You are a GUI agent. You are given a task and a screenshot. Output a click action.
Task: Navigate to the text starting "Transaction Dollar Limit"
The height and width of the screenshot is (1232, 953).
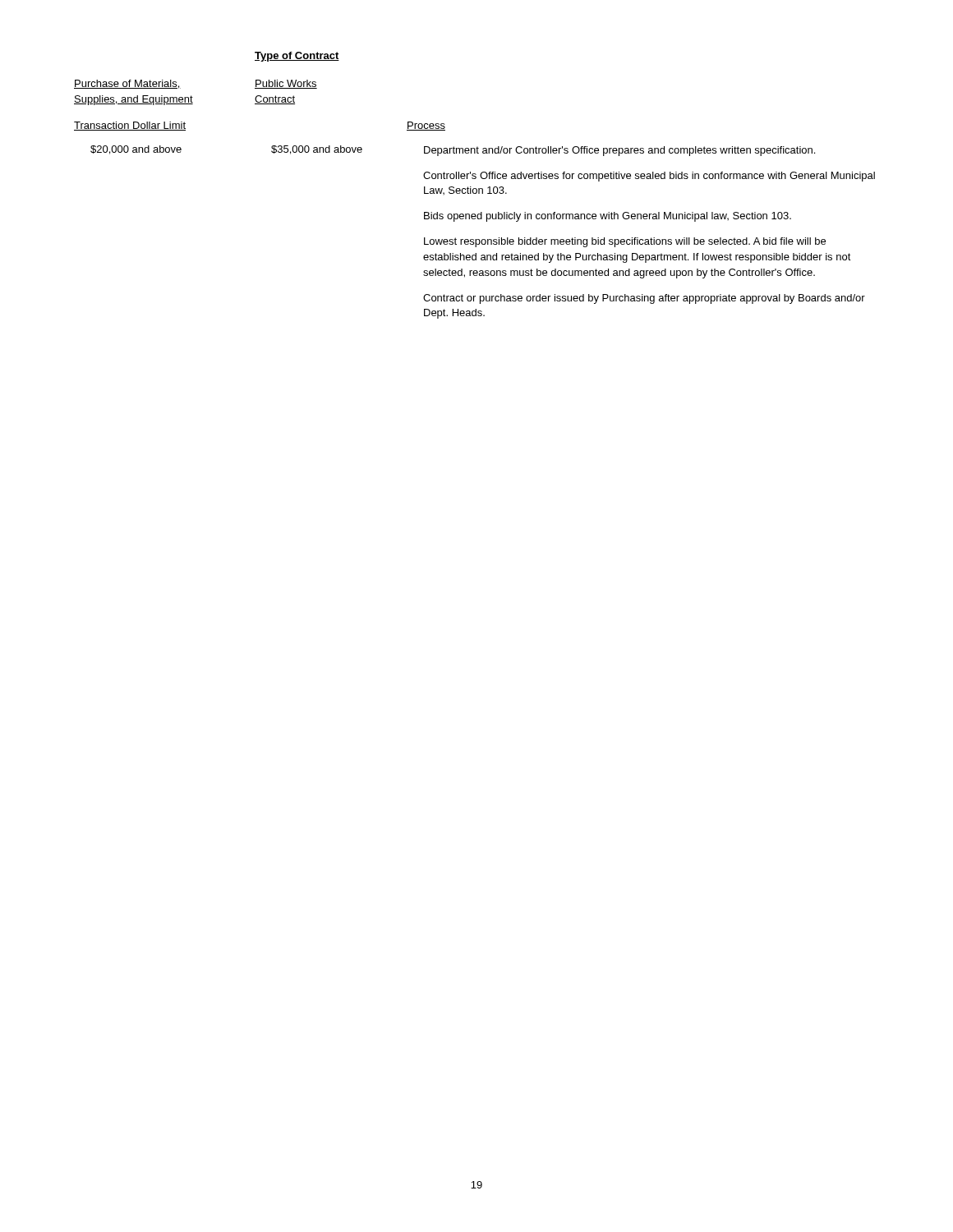click(130, 125)
